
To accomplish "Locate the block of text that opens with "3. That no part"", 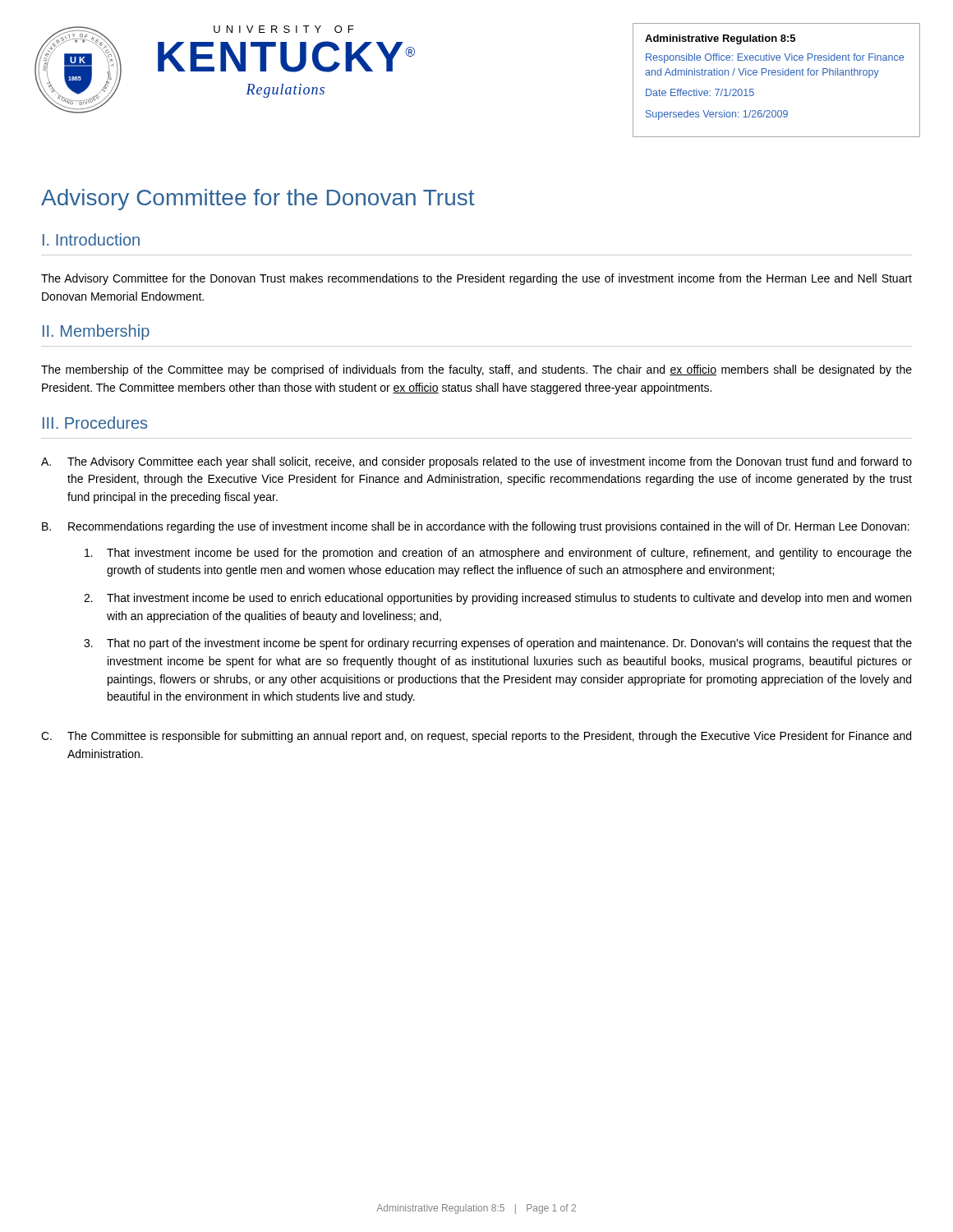I will [x=498, y=671].
